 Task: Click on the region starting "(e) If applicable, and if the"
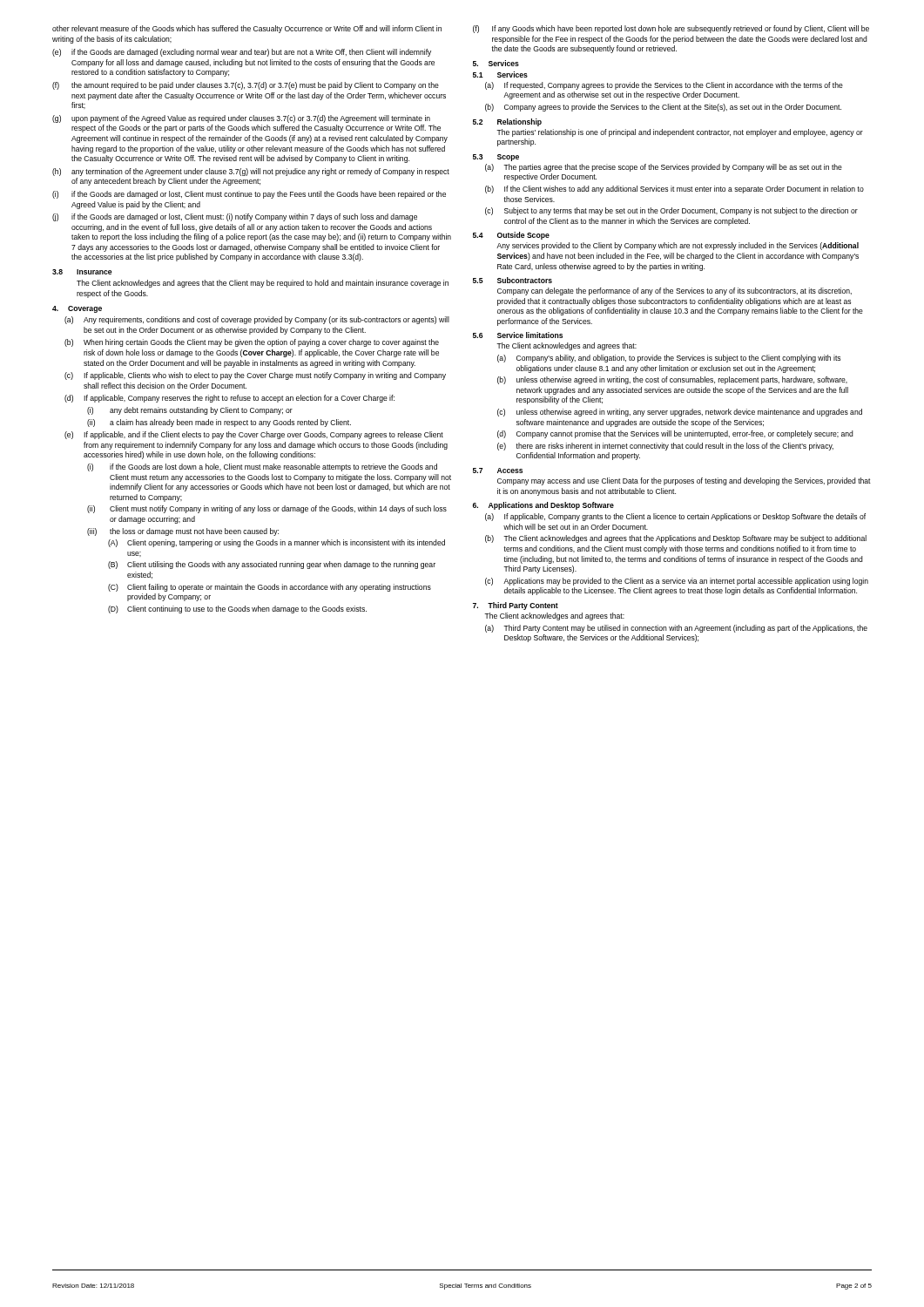tap(258, 446)
